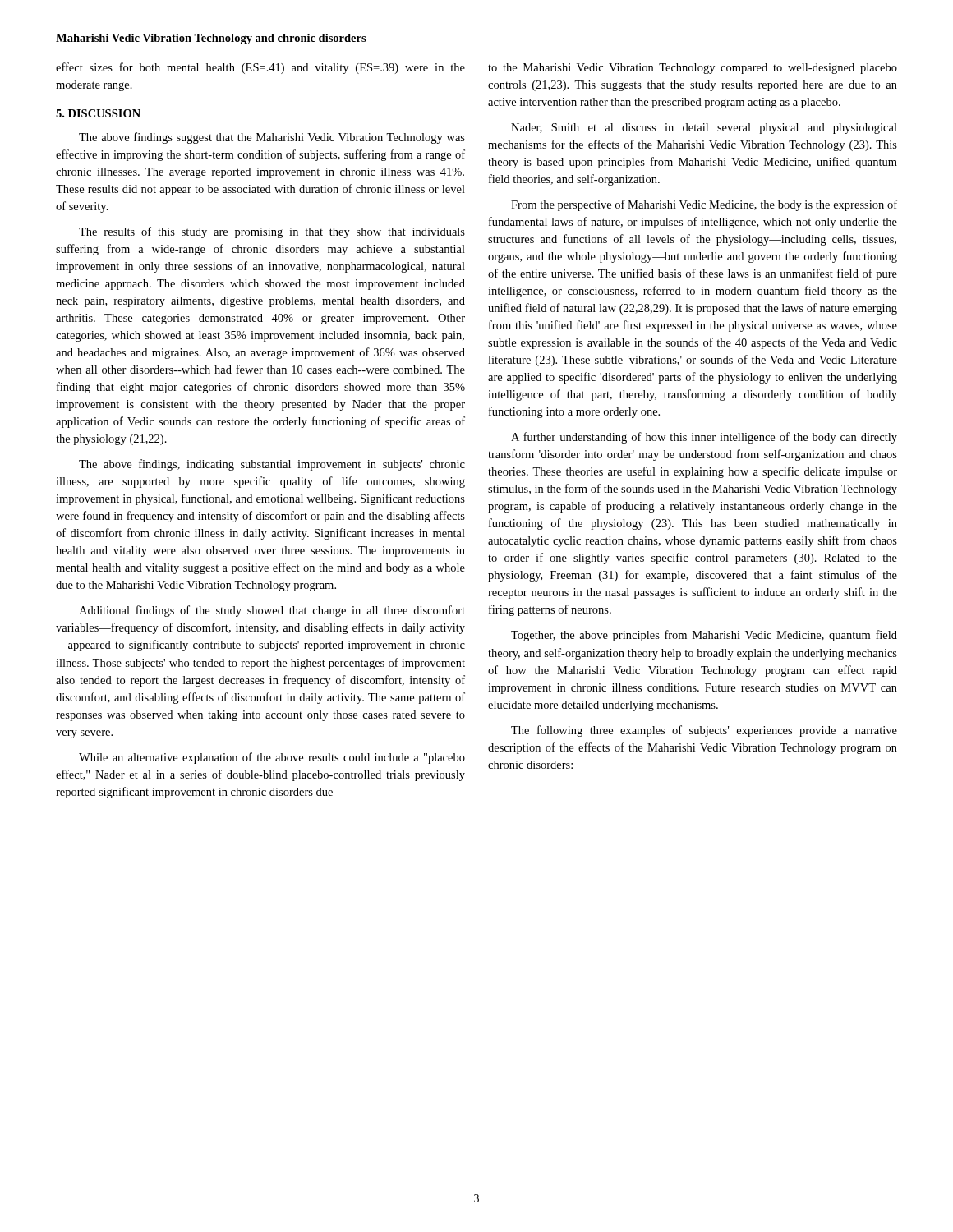This screenshot has width=953, height=1232.
Task: Point to the block beginning "The results of this study are"
Action: coord(260,336)
